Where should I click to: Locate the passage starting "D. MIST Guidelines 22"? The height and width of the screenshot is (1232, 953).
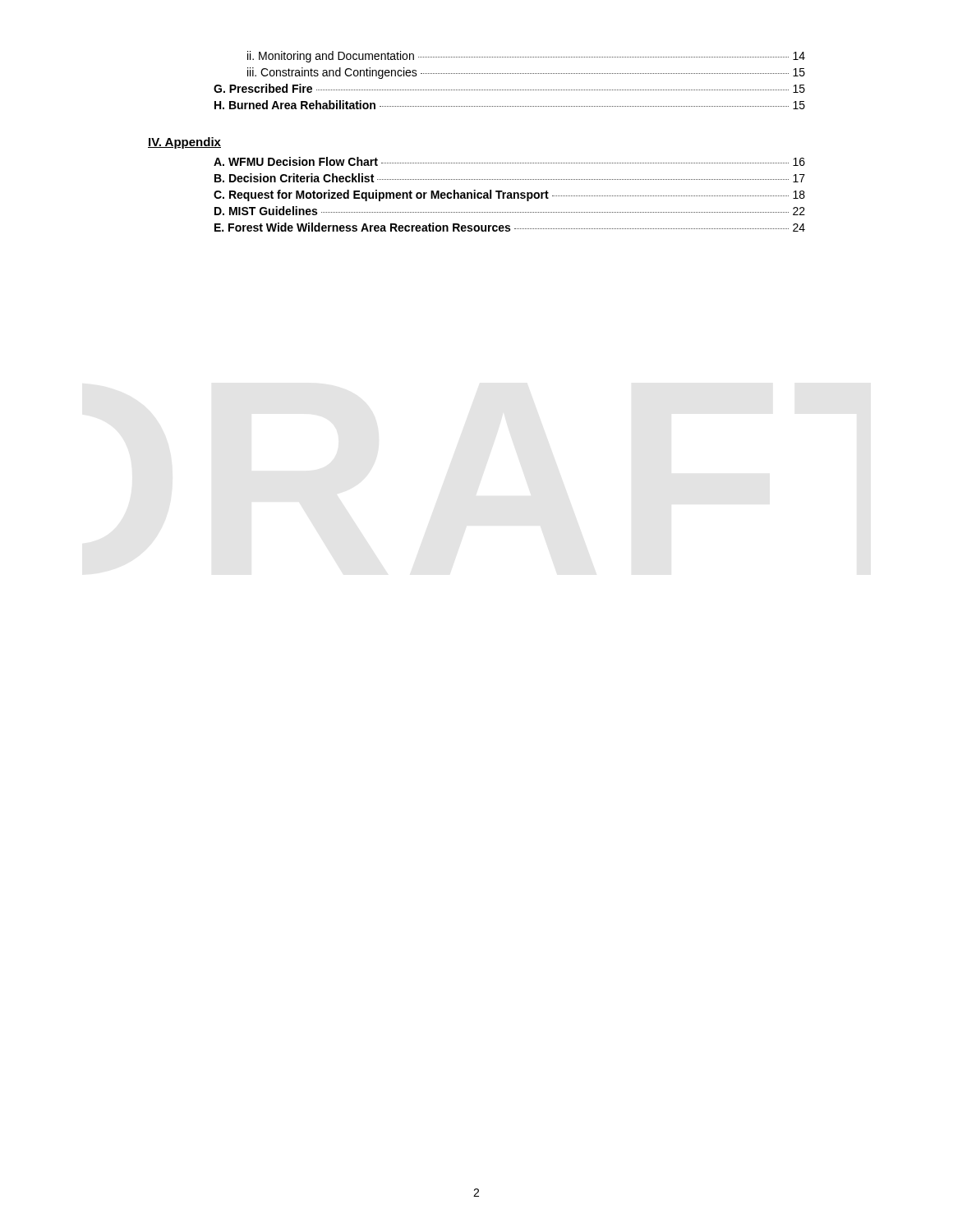coord(509,211)
